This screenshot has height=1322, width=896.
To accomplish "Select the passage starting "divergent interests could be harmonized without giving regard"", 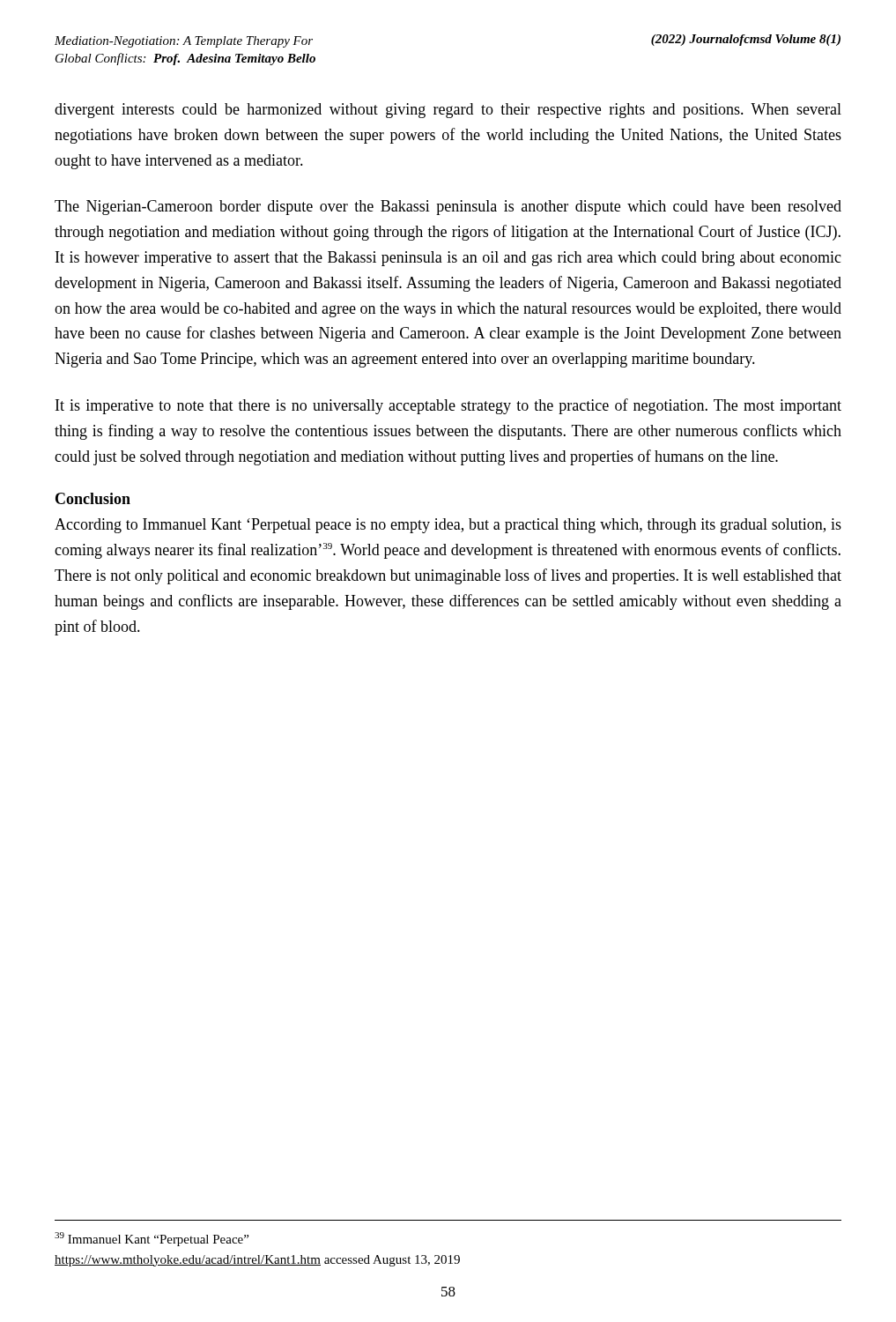I will click(x=448, y=135).
